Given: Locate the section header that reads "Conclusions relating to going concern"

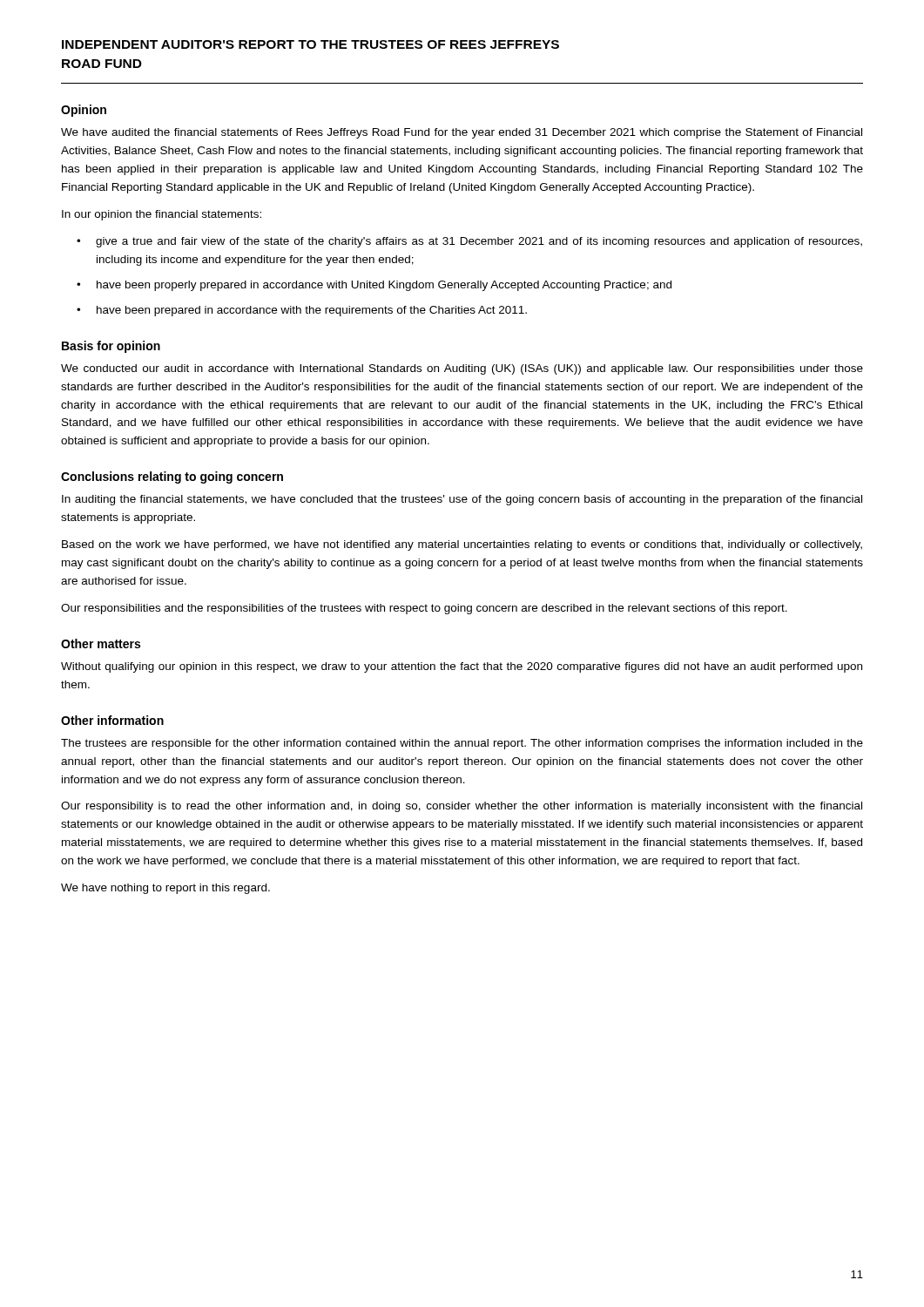Looking at the screenshot, I should pyautogui.click(x=172, y=477).
